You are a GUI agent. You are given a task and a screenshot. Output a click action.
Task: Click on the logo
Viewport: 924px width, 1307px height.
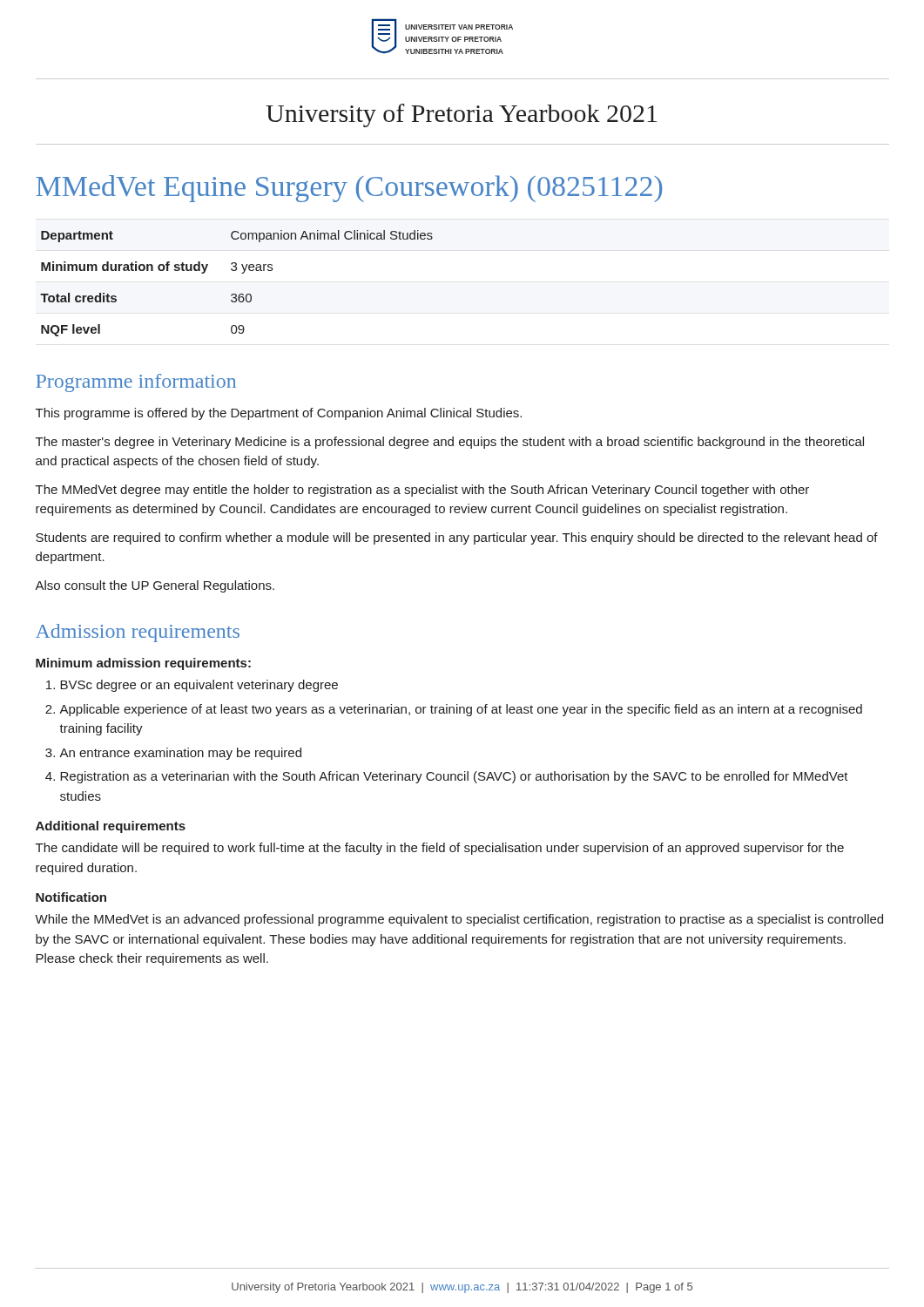[x=462, y=43]
